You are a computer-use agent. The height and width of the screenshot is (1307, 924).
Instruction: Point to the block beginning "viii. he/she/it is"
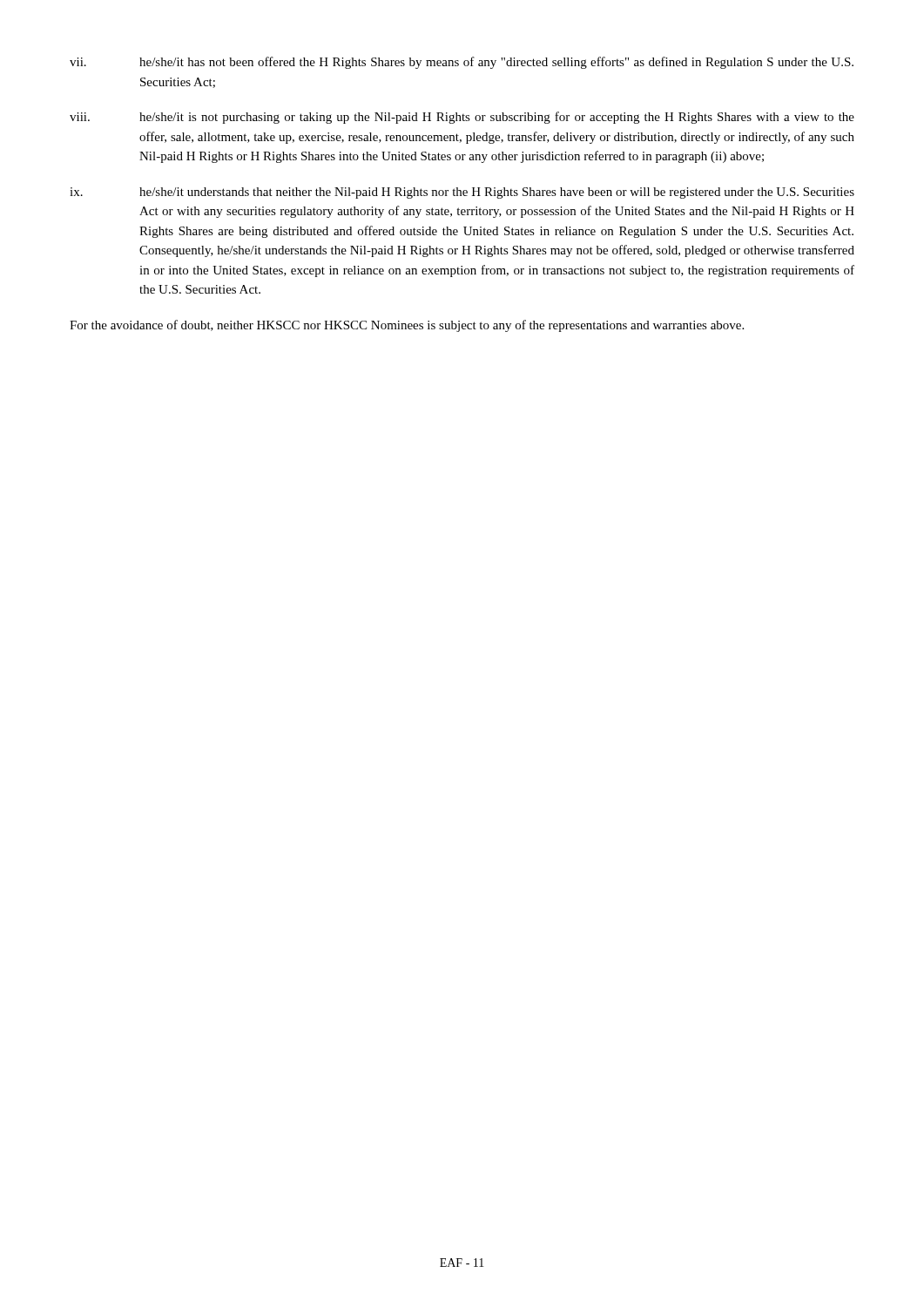coord(462,137)
